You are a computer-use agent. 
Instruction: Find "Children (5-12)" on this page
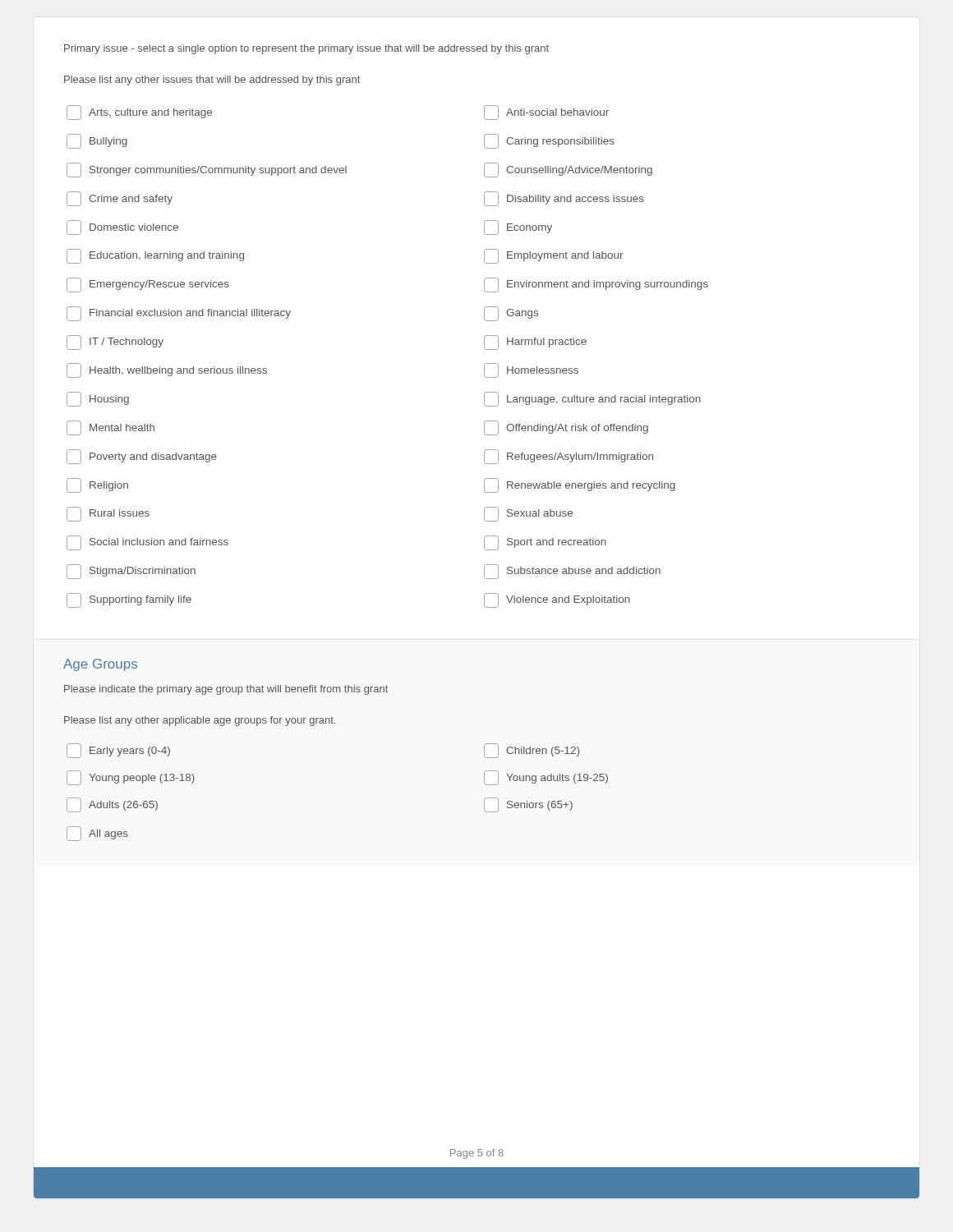click(x=532, y=751)
